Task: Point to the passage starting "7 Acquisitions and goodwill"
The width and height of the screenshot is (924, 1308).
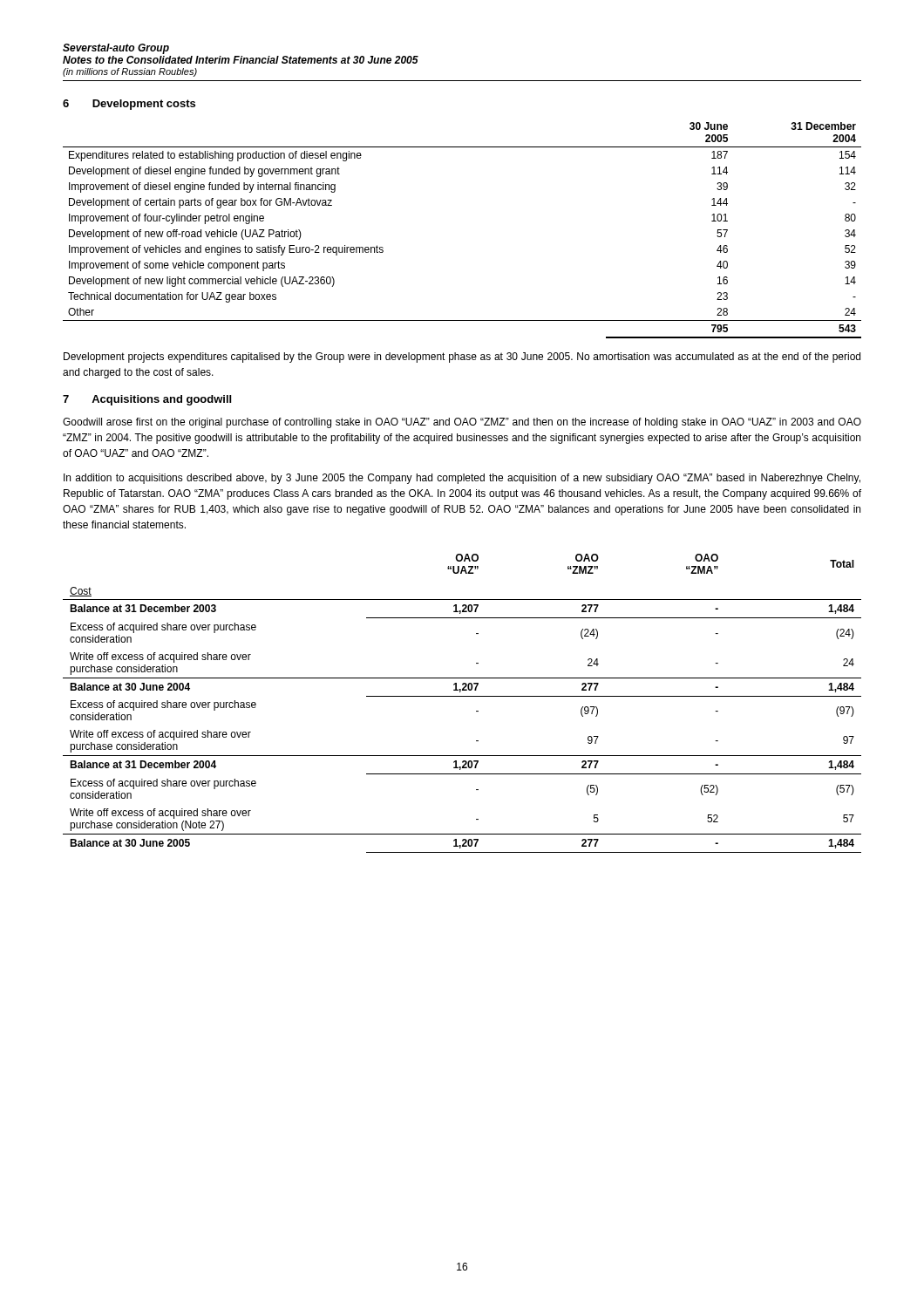Action: (x=147, y=399)
